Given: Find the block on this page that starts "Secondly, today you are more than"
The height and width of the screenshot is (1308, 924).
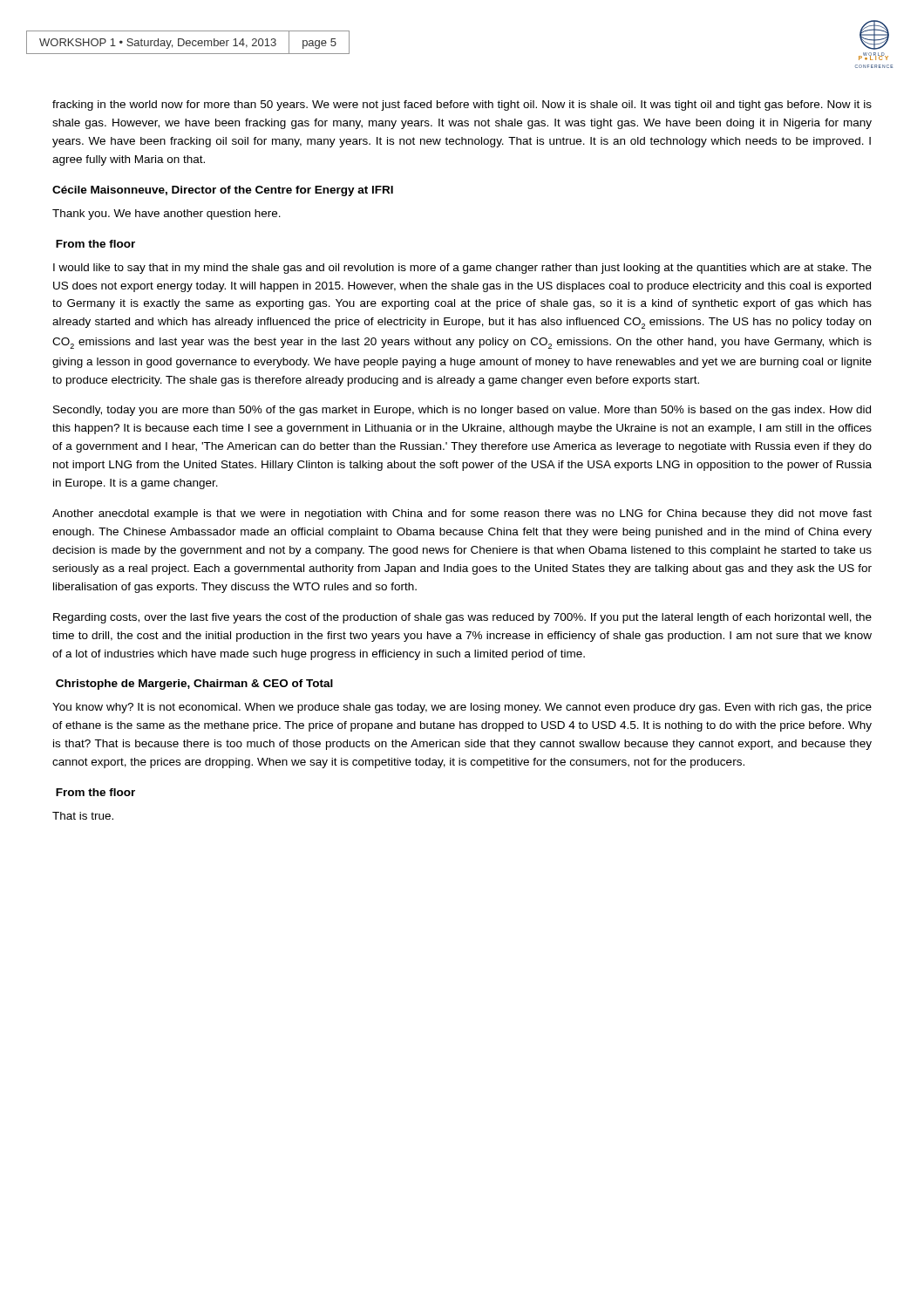Looking at the screenshot, I should point(462,446).
